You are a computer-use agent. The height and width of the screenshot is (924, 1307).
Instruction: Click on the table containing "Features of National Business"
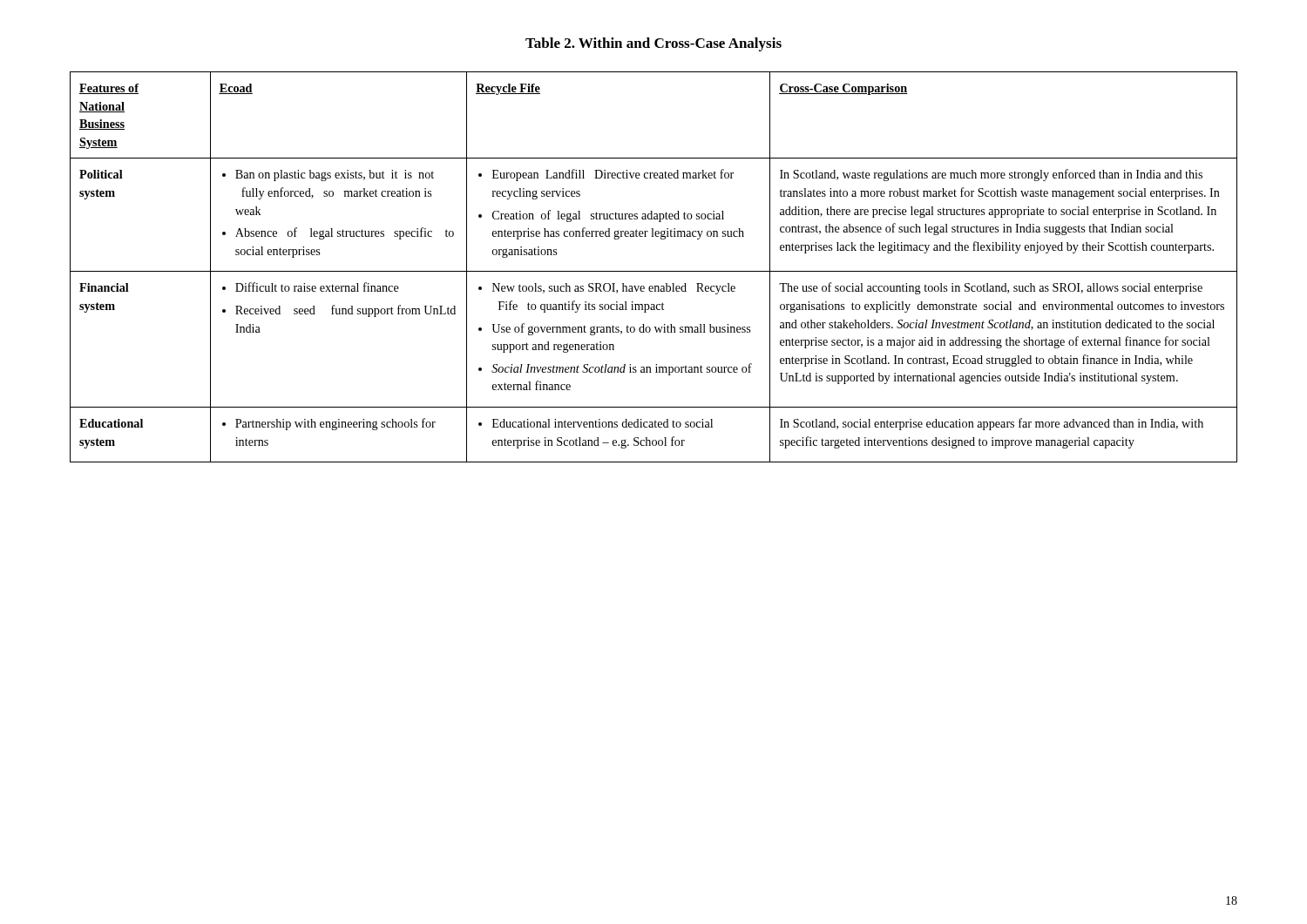click(654, 267)
